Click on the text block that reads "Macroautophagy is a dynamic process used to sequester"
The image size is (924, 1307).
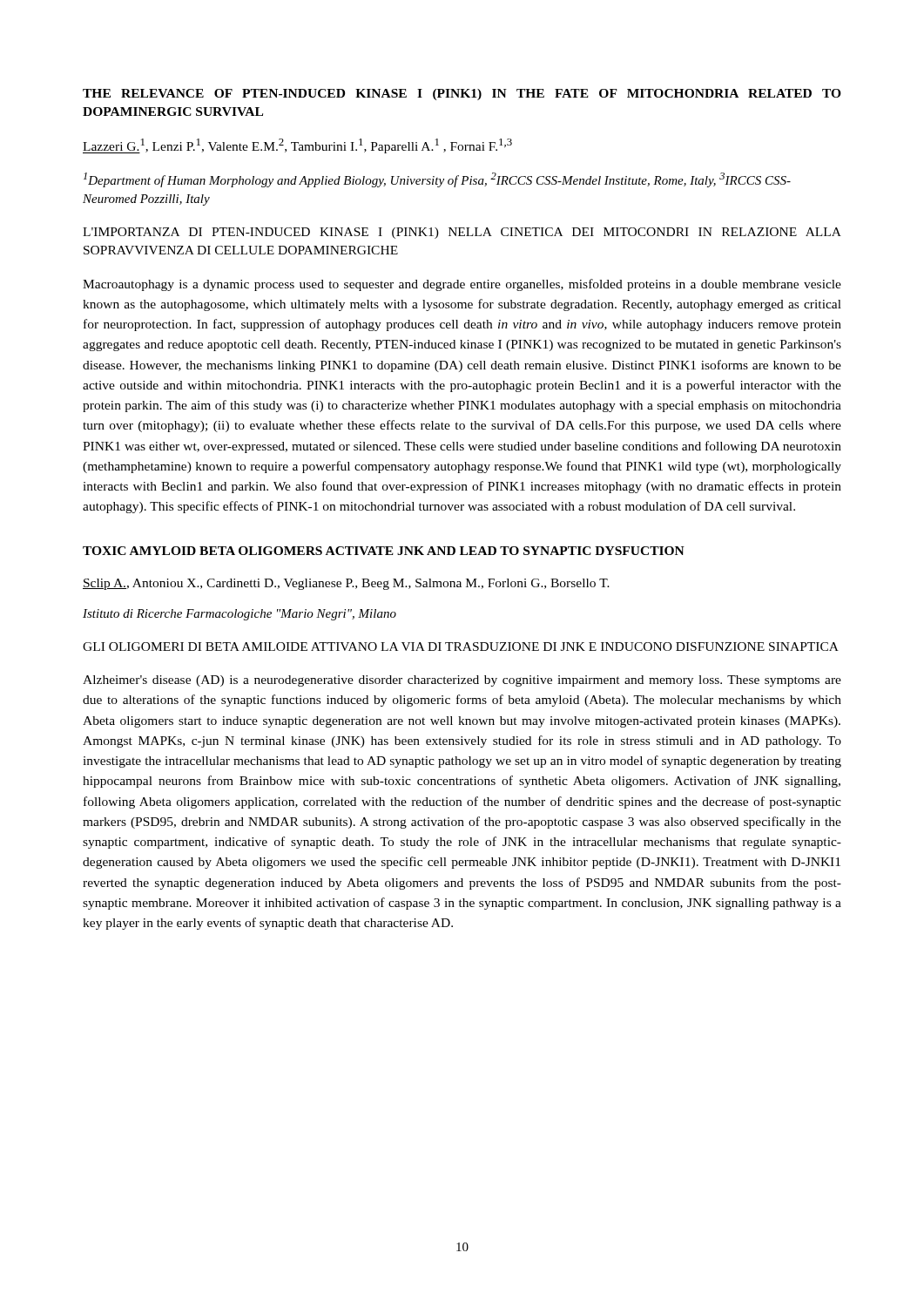[462, 395]
